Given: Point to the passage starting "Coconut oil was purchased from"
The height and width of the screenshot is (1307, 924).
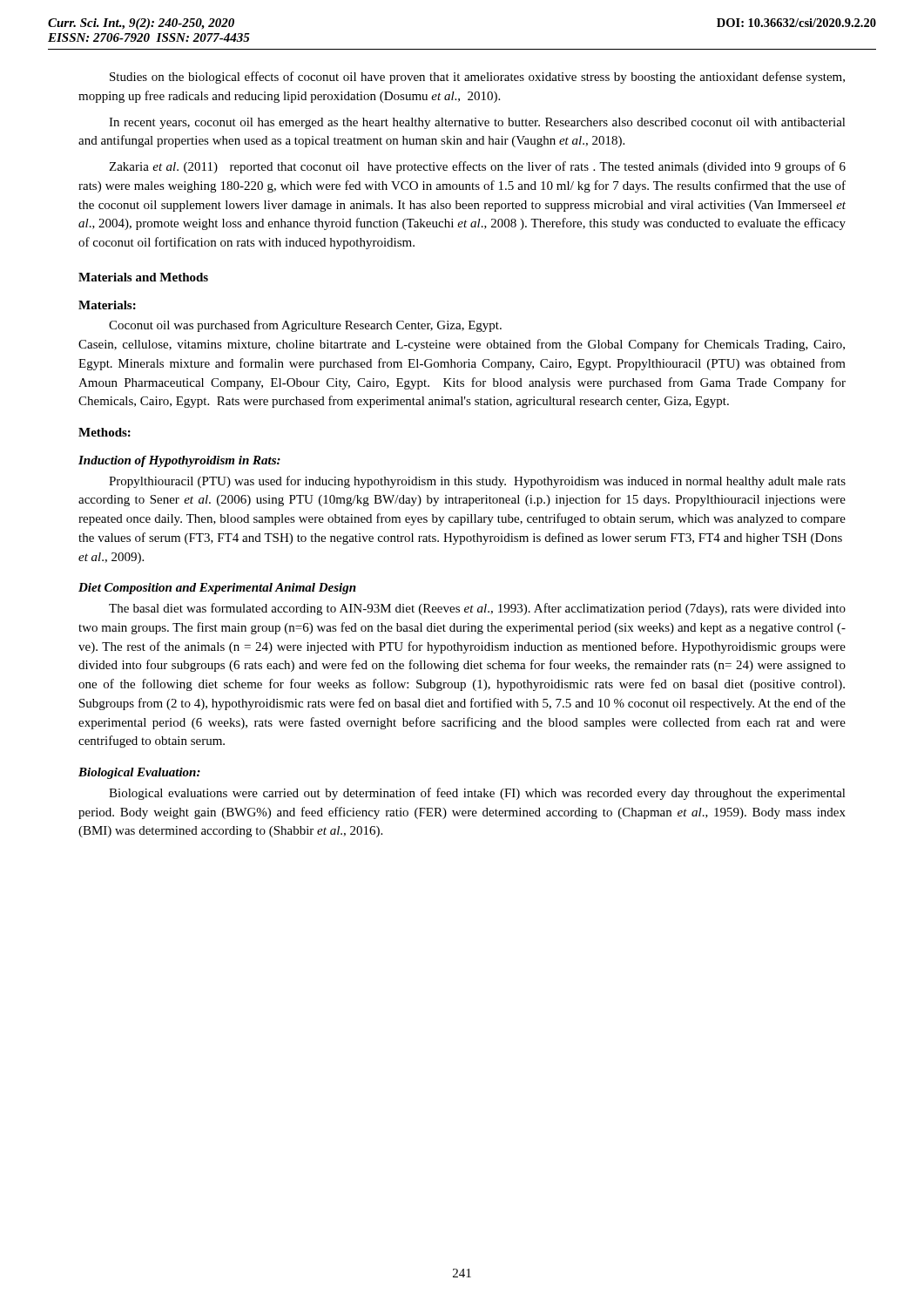Looking at the screenshot, I should click(462, 364).
